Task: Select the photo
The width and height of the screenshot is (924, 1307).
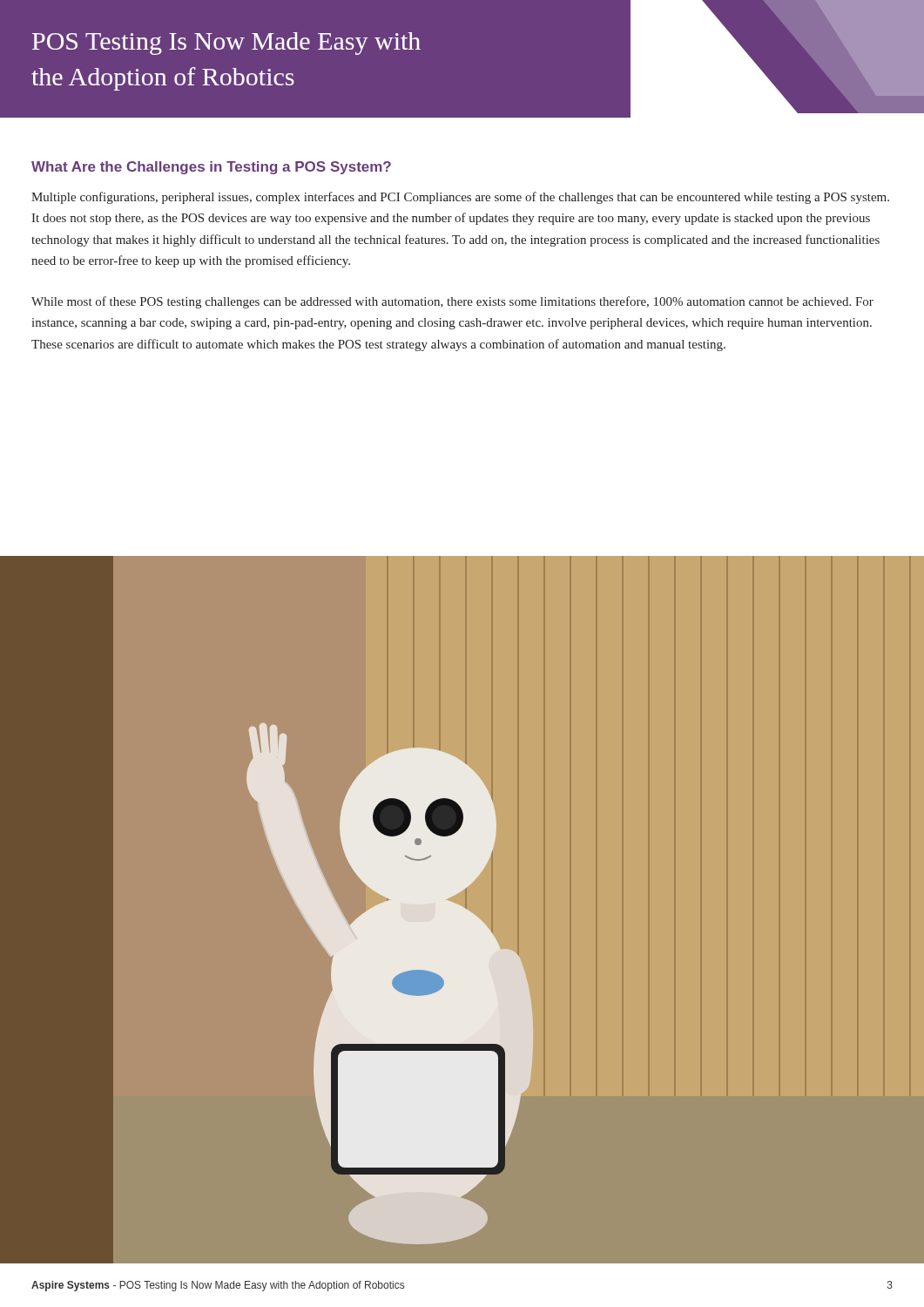Action: click(x=462, y=910)
